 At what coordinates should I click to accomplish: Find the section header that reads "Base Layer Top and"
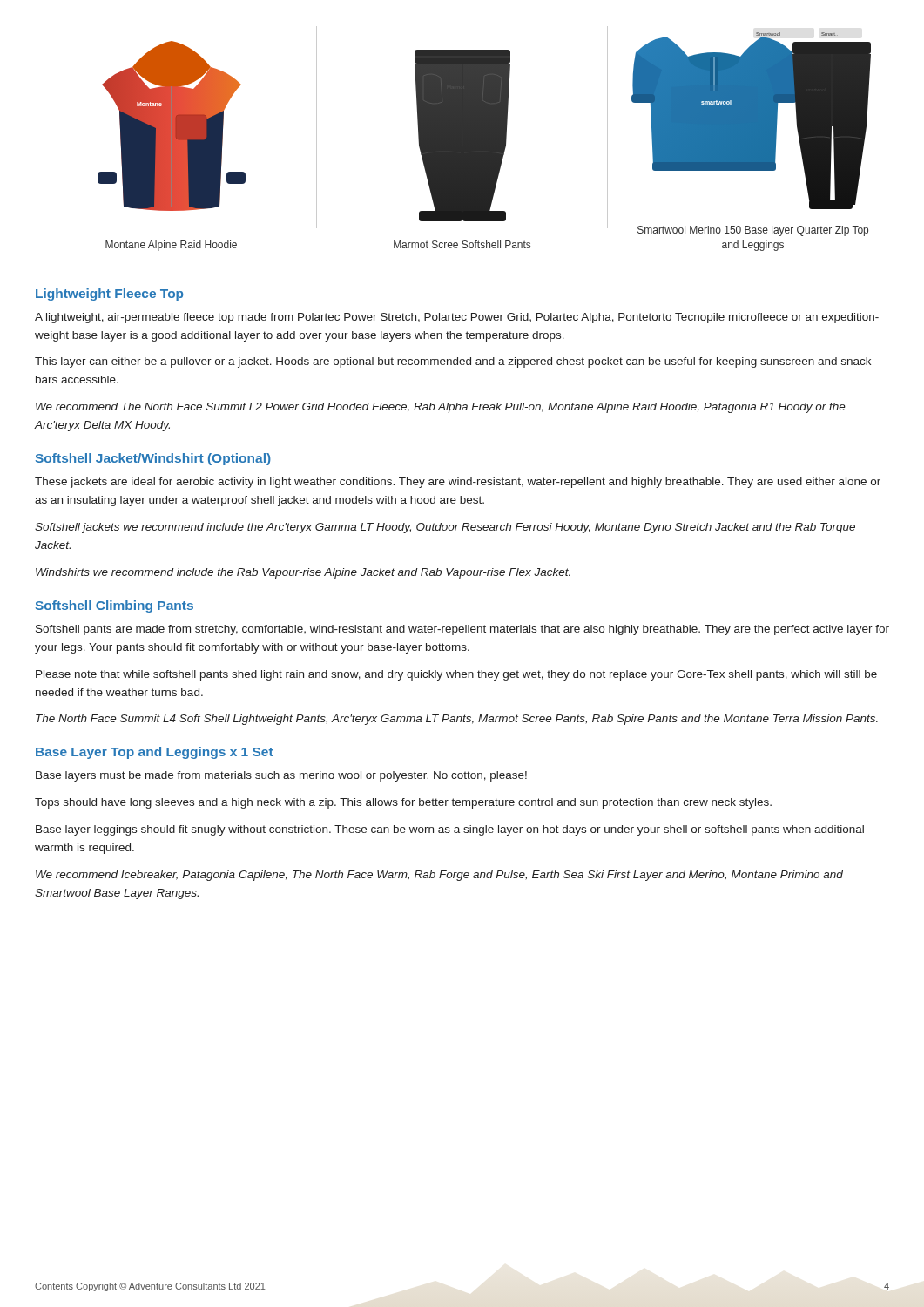[x=154, y=752]
